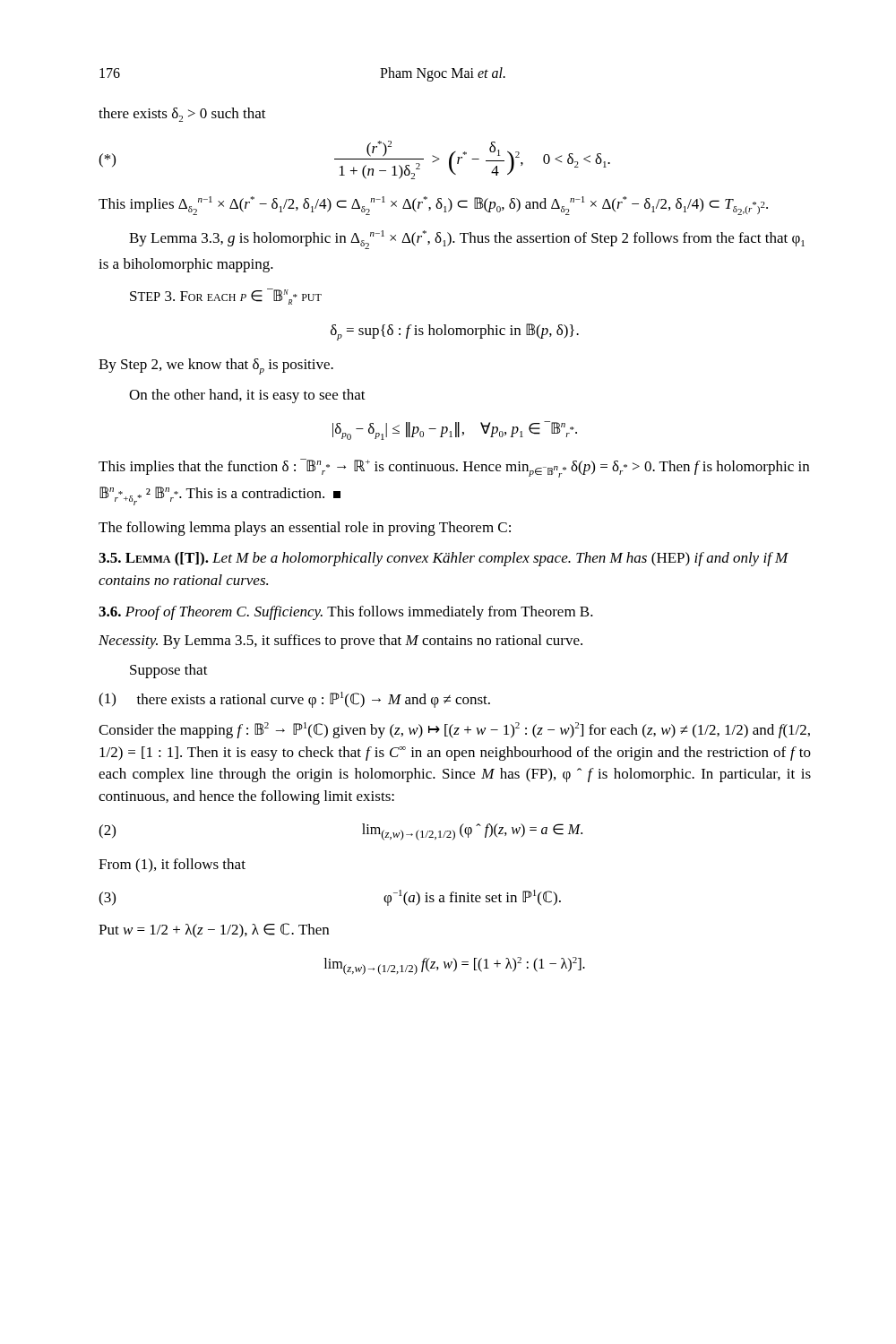The image size is (896, 1344).
Task: Select the element starting "By Step 2, we know that δp is"
Action: pyautogui.click(x=216, y=365)
